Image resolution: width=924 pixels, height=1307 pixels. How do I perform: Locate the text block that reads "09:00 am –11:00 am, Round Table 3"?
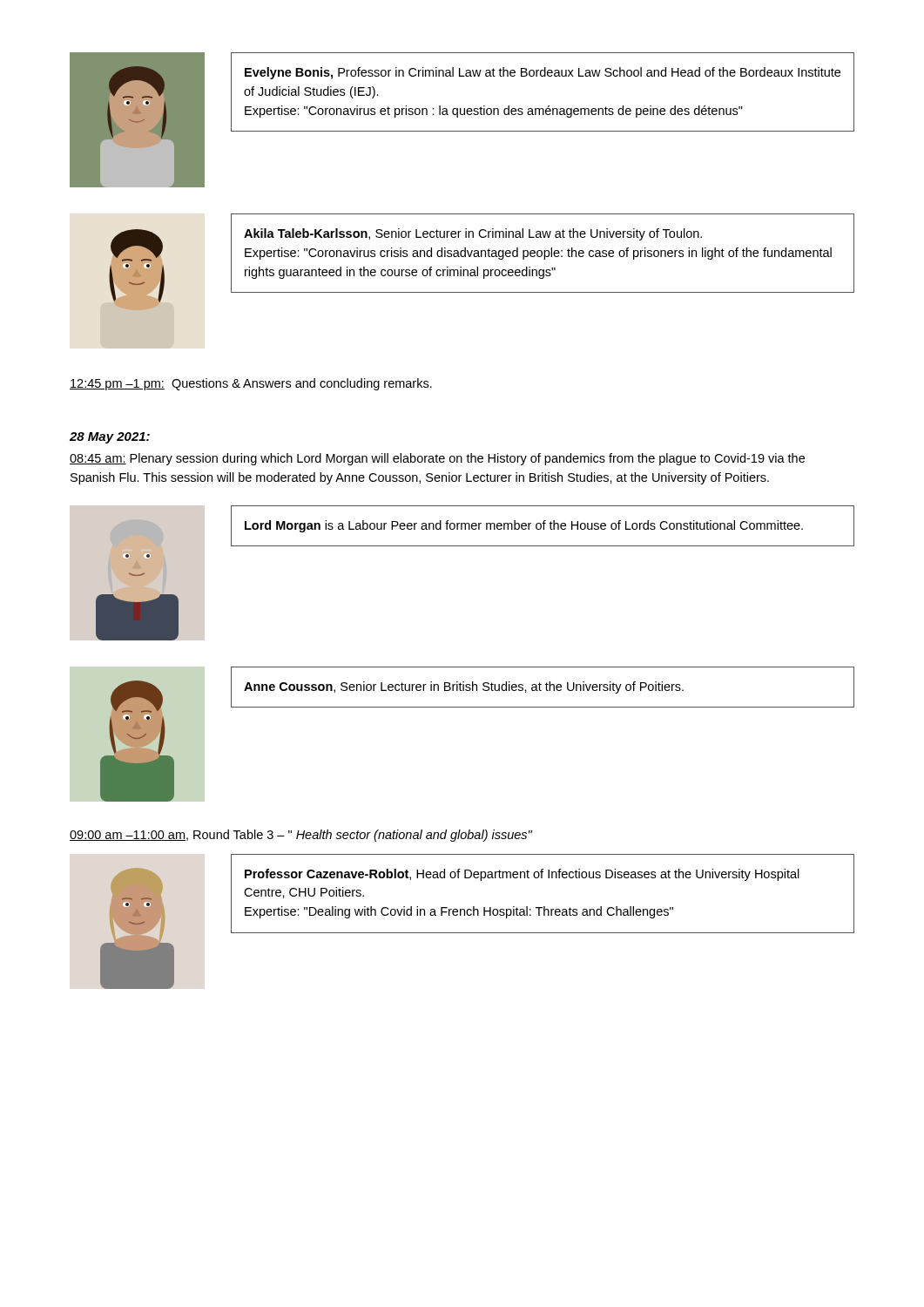point(301,834)
